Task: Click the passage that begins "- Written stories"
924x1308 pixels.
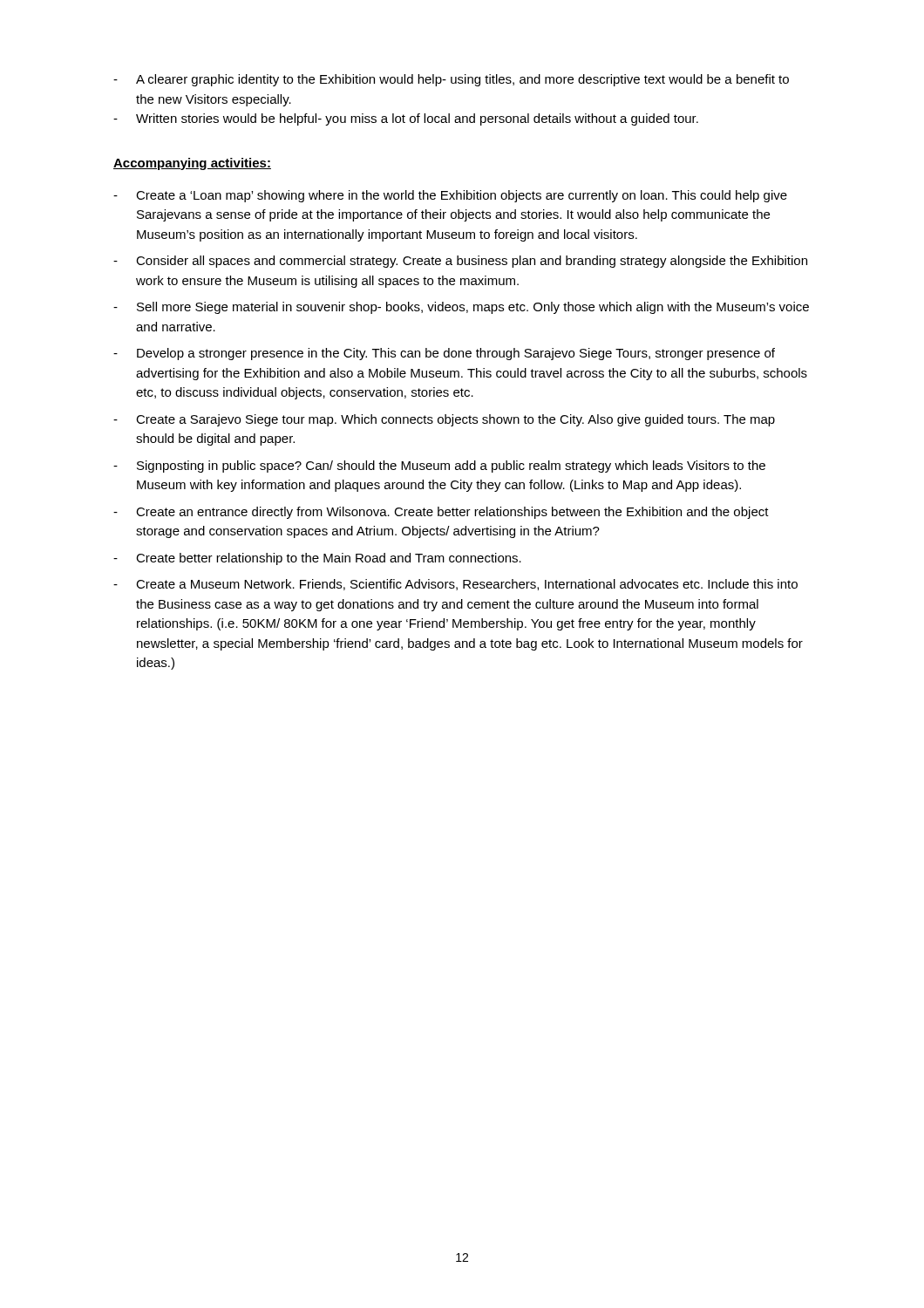Action: pyautogui.click(x=462, y=119)
